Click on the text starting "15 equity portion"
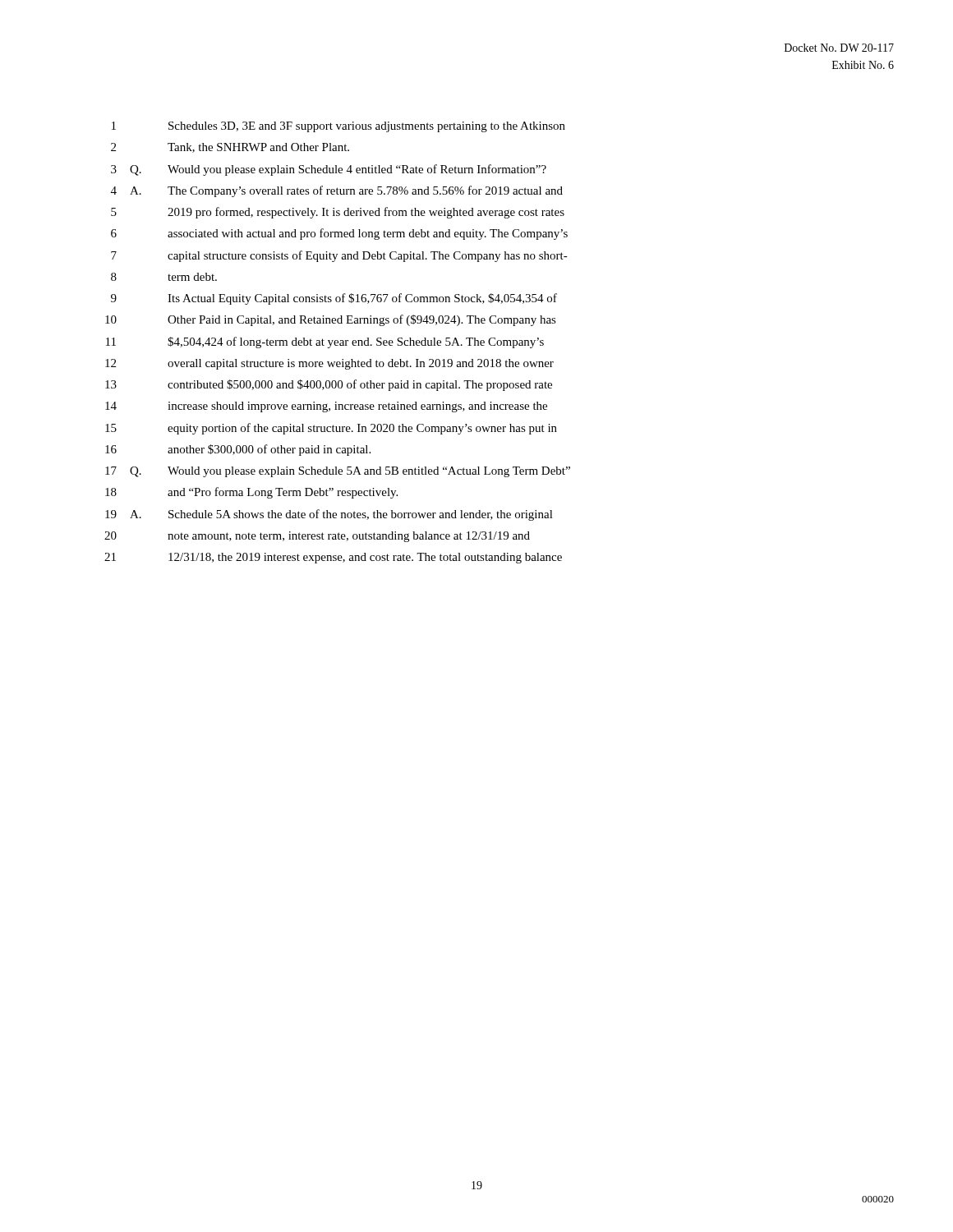The image size is (953, 1232). tap(476, 428)
